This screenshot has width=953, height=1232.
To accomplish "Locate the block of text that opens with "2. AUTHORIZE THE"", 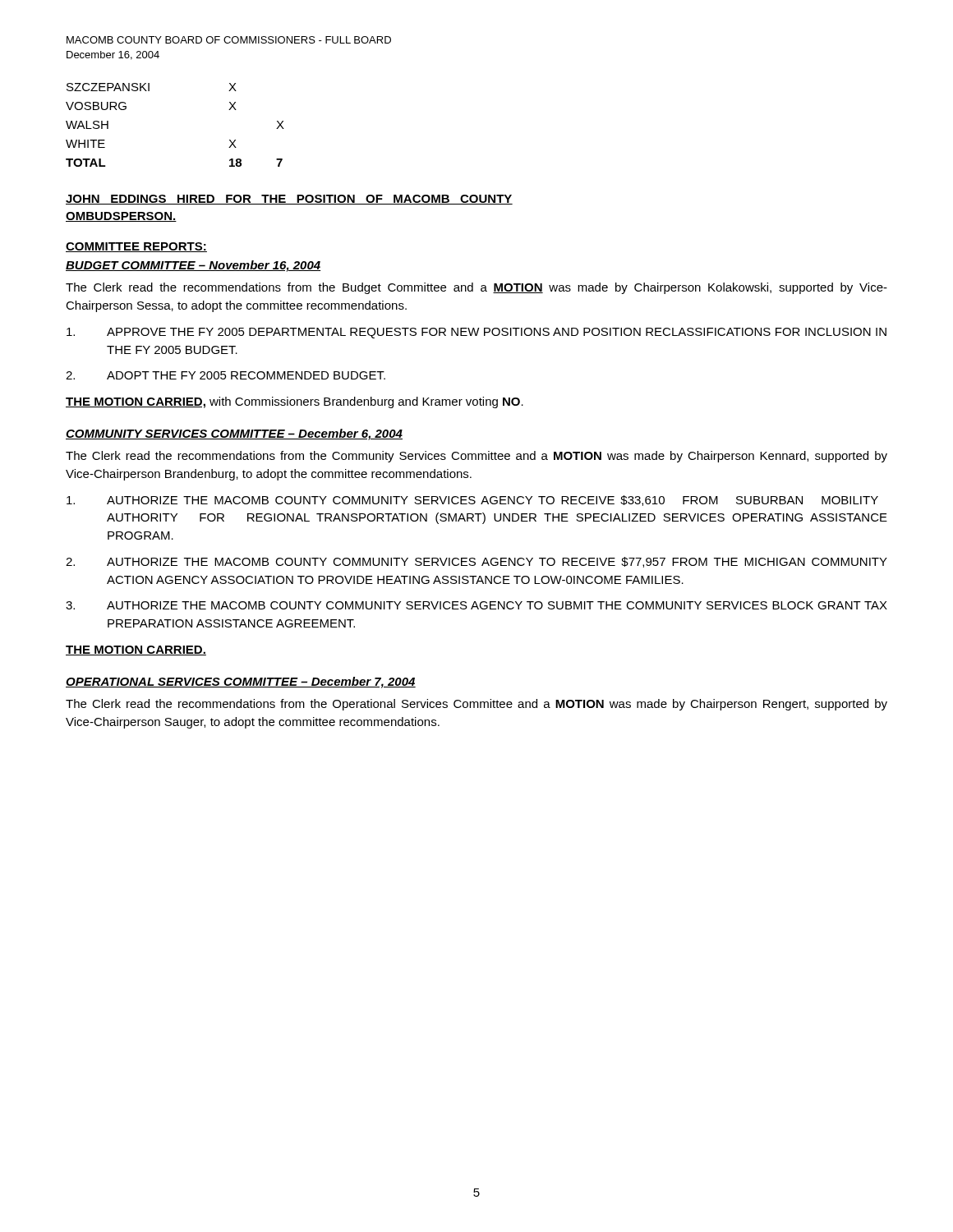I will point(476,571).
